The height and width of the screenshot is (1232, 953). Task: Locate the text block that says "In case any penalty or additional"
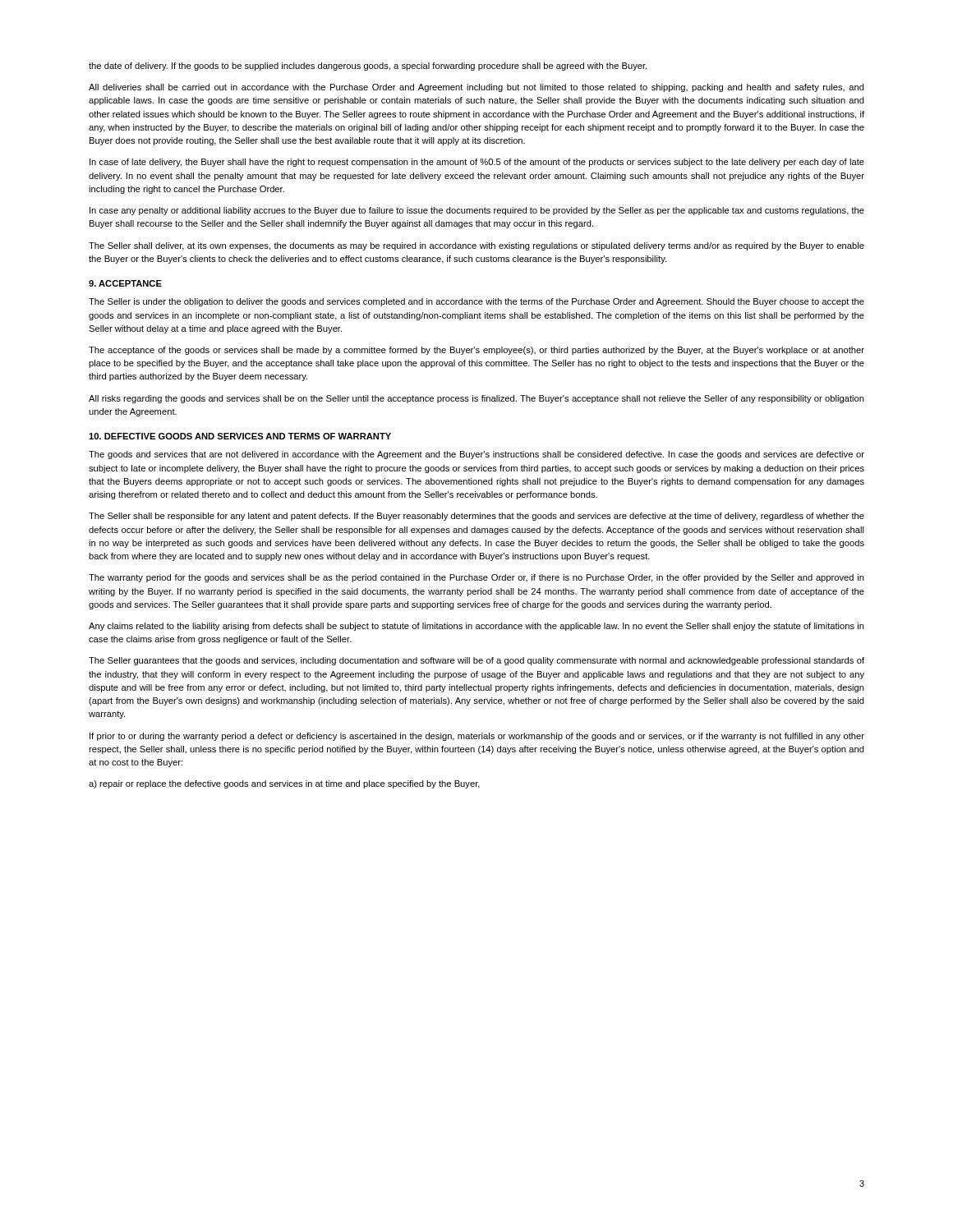click(x=476, y=217)
